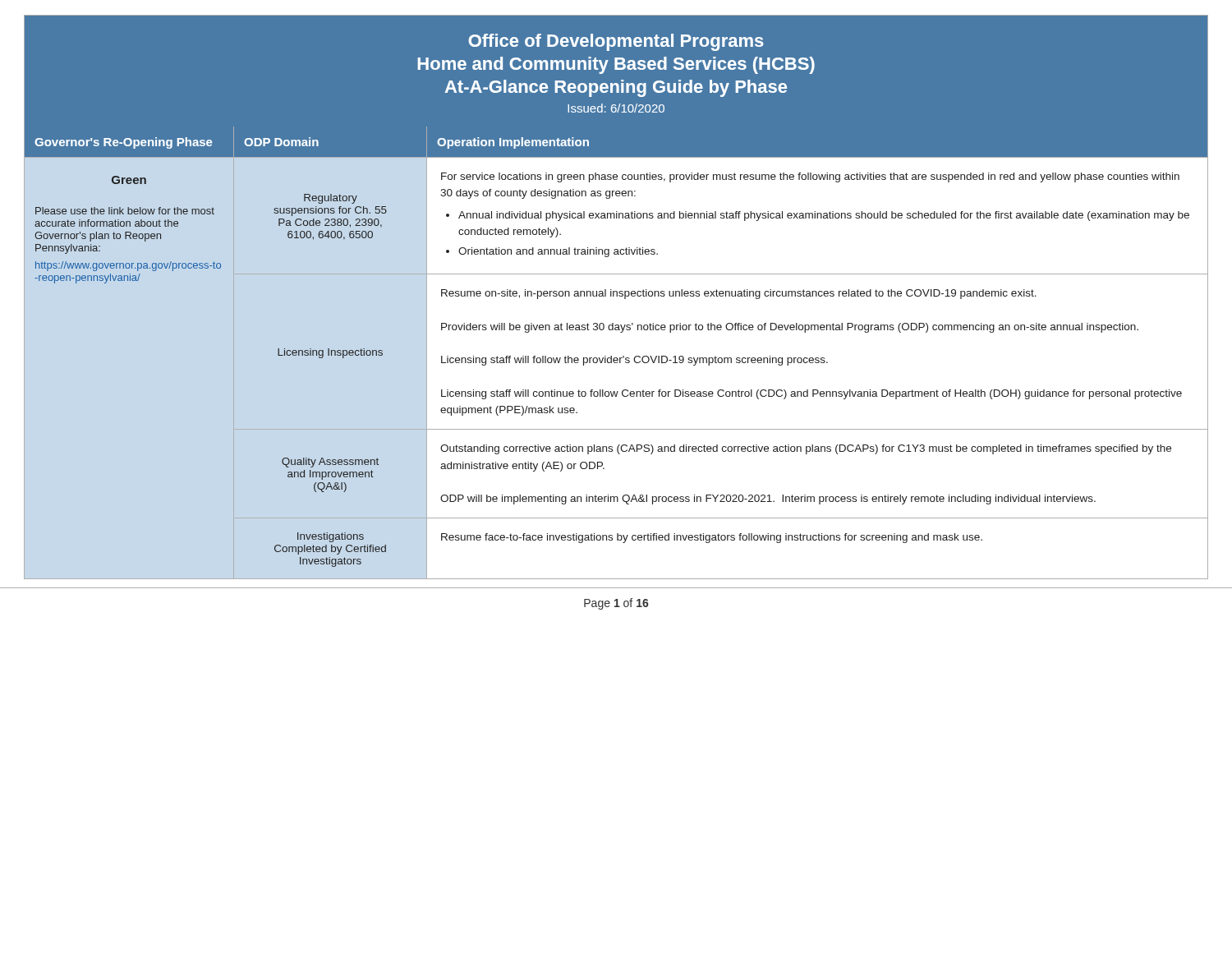
Task: Click on the table containing "Governor's Re-Opening Phase"
Action: point(616,353)
